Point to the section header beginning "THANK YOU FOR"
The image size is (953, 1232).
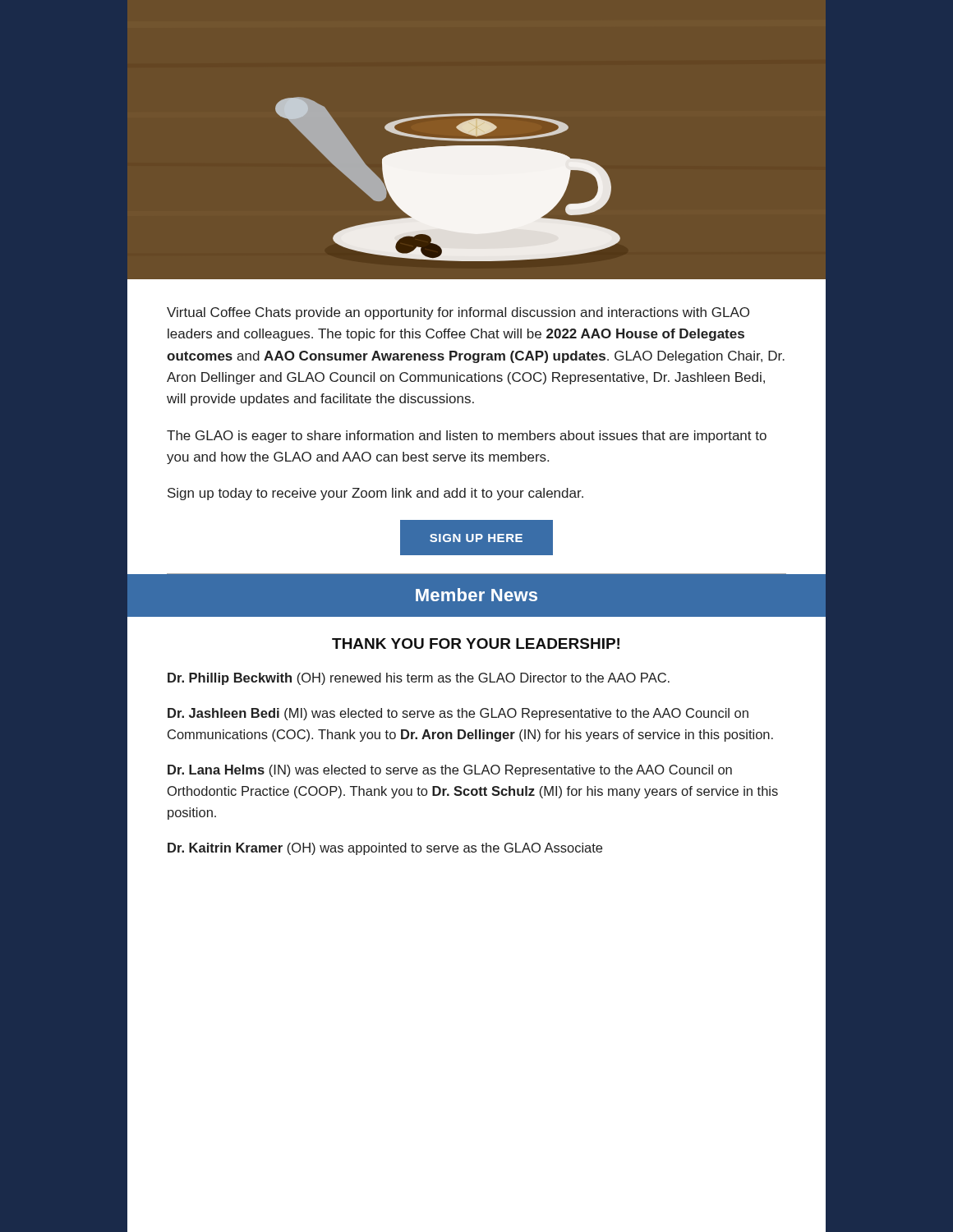coord(476,643)
